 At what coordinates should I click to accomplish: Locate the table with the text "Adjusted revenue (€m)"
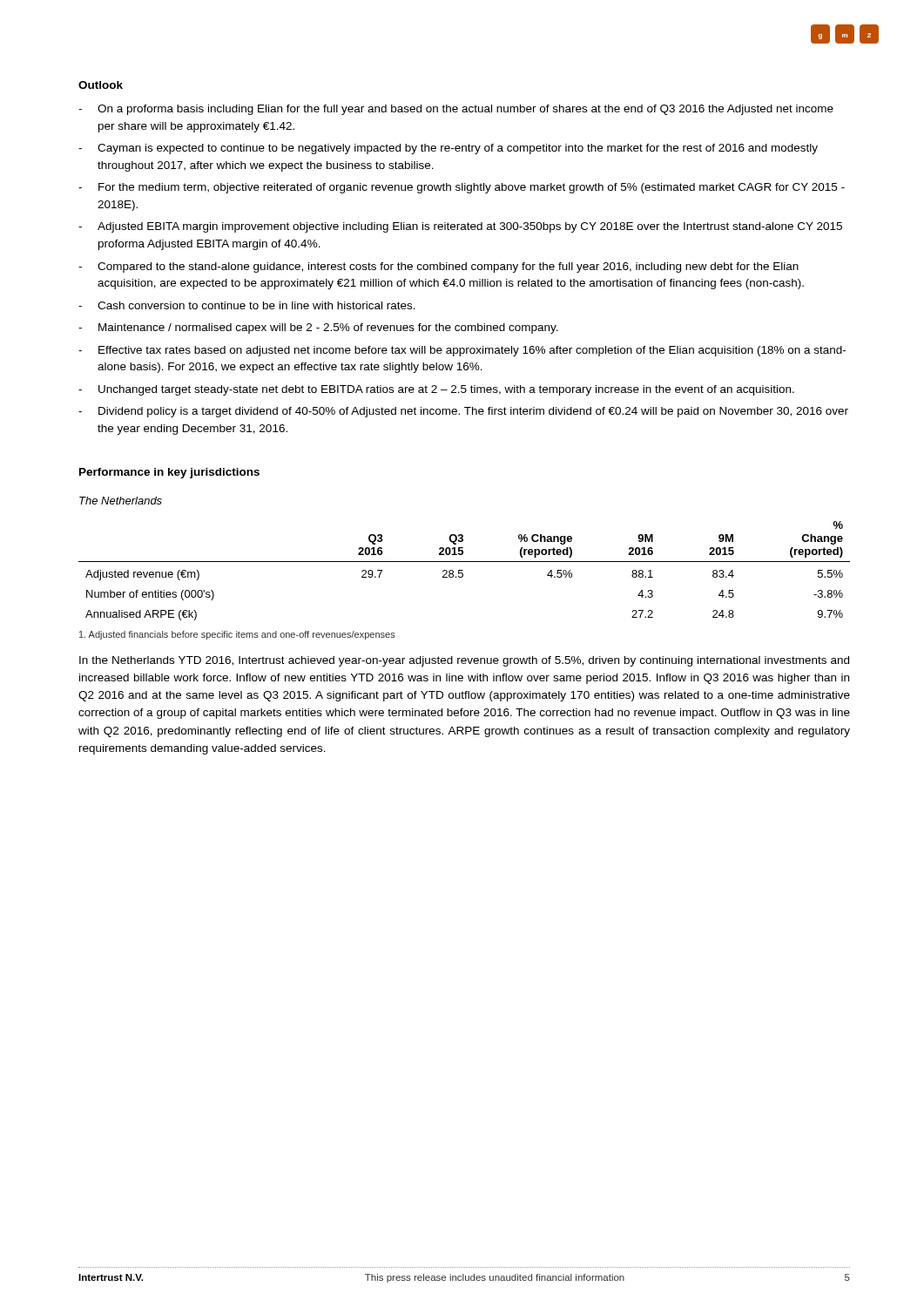464,569
